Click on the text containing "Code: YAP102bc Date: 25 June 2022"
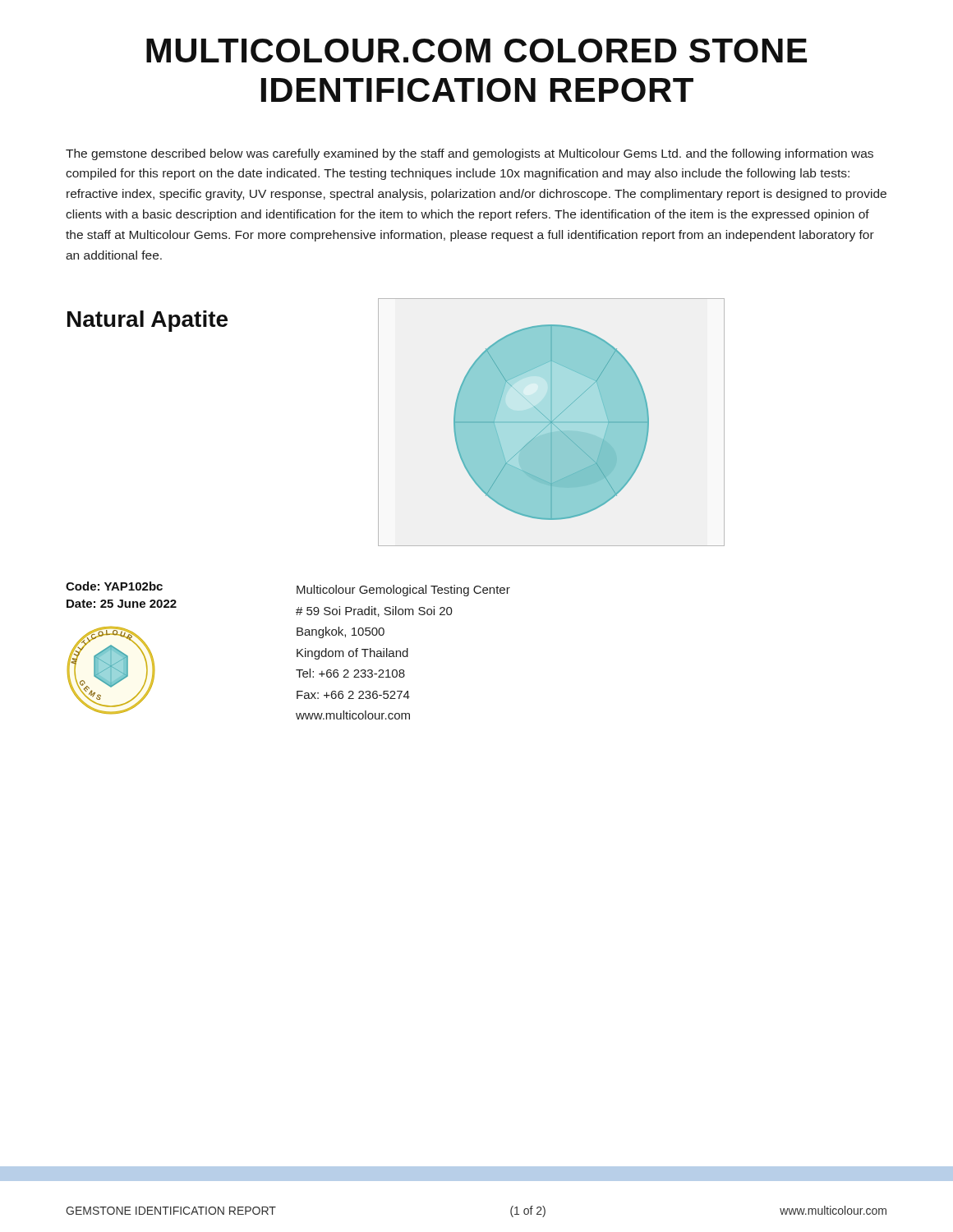 pyautogui.click(x=156, y=595)
